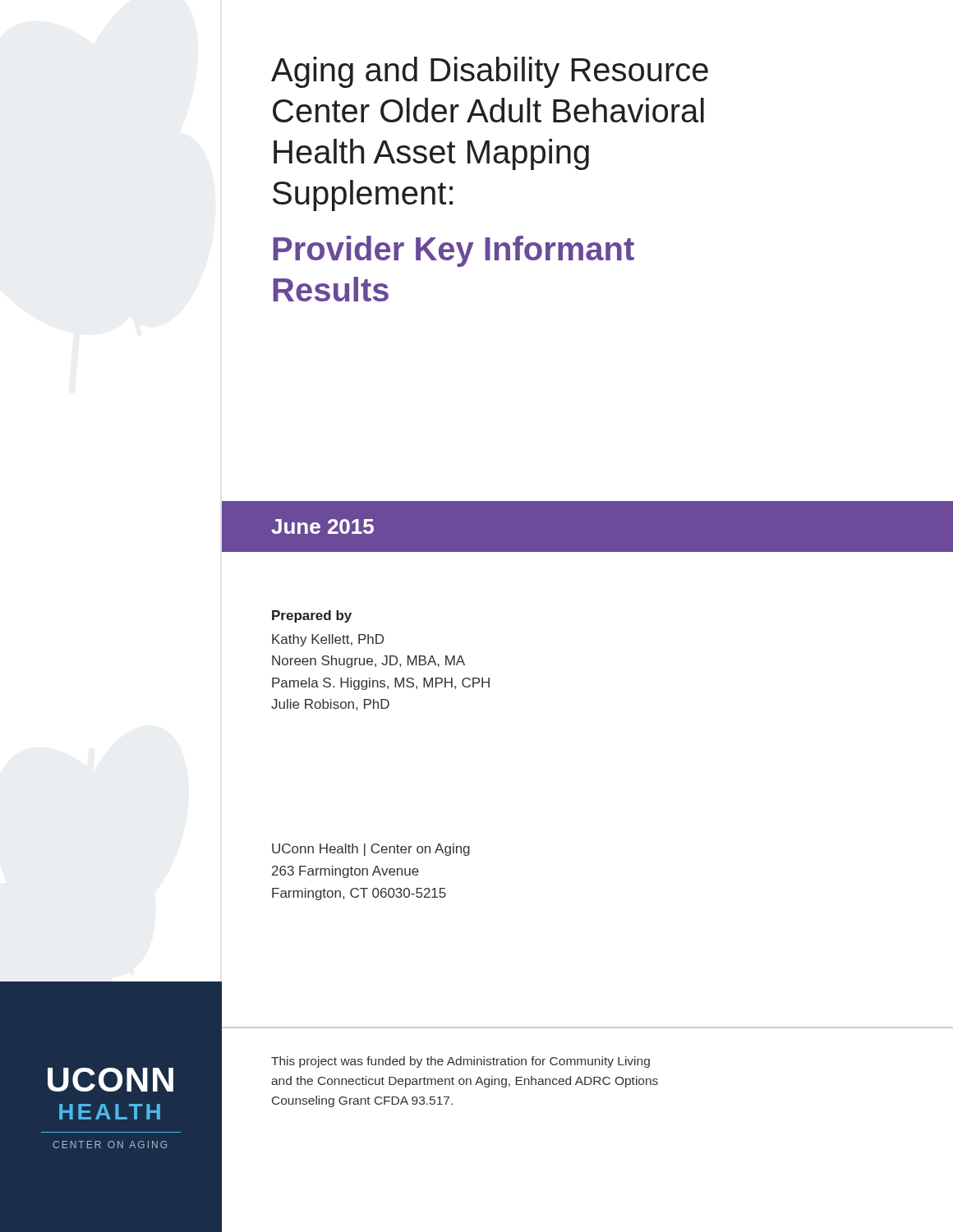This screenshot has height=1232, width=953.
Task: Locate the region starting "This project was funded by the Administration for"
Action: [x=583, y=1081]
